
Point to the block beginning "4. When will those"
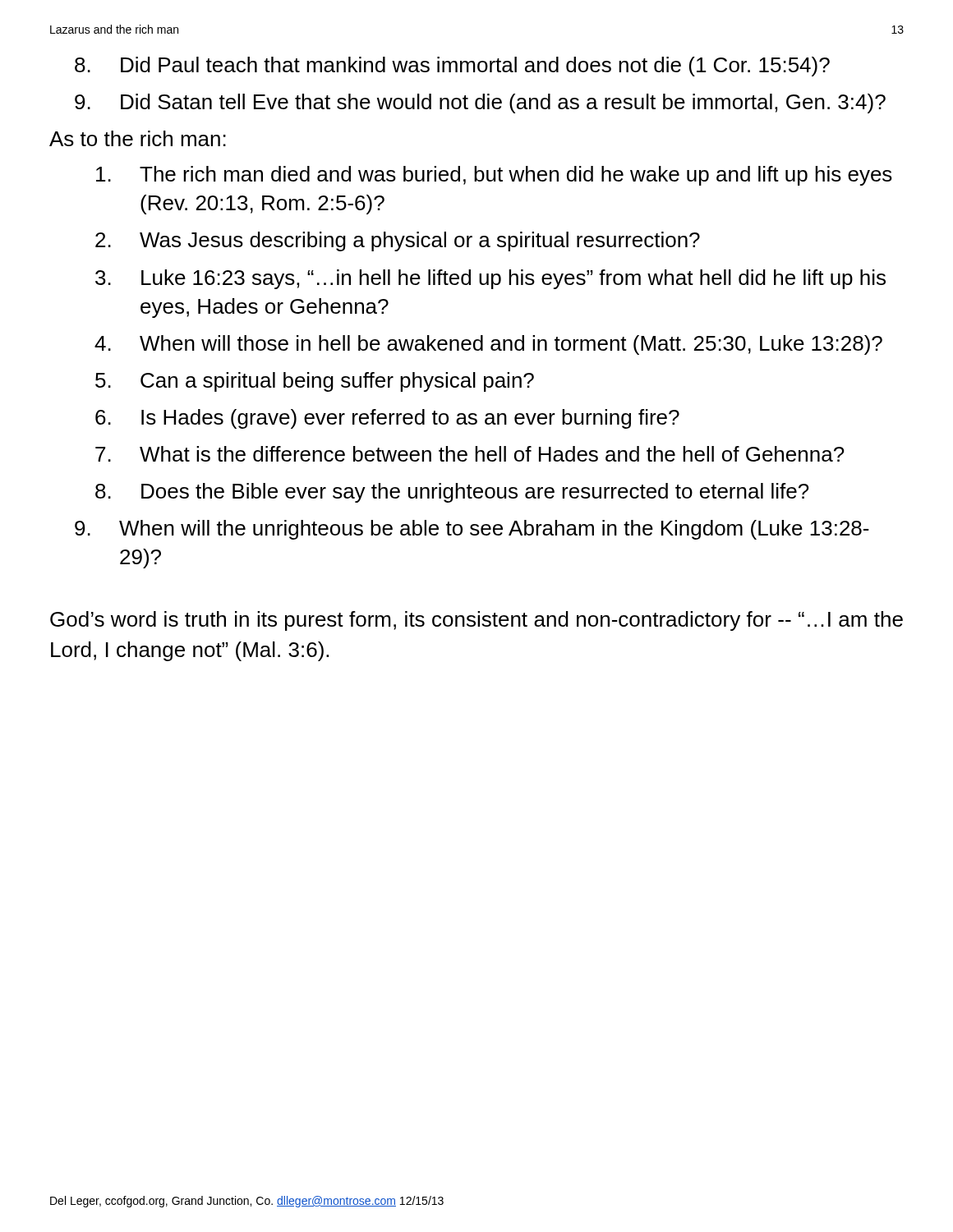point(476,344)
